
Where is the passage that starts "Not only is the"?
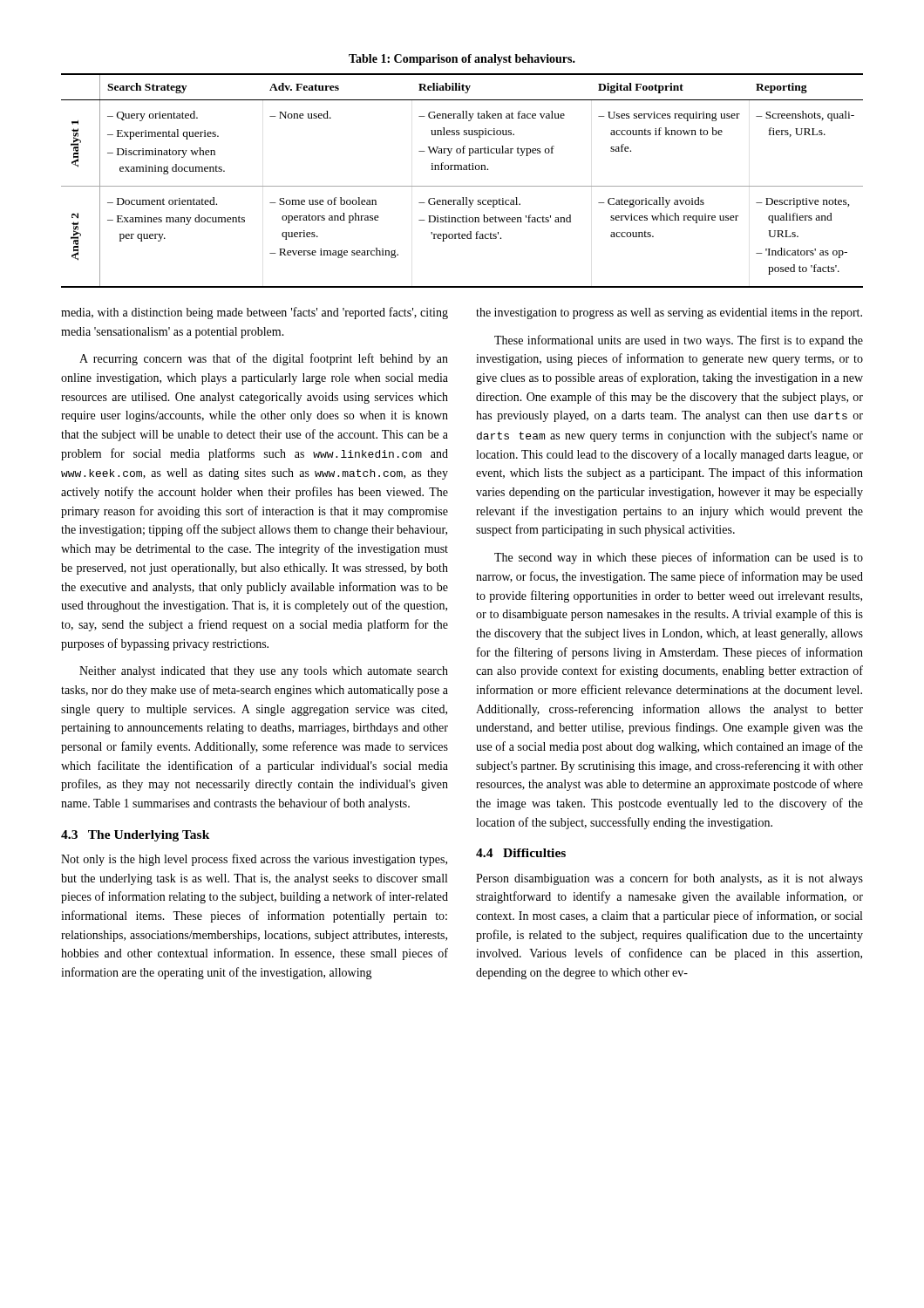[255, 916]
